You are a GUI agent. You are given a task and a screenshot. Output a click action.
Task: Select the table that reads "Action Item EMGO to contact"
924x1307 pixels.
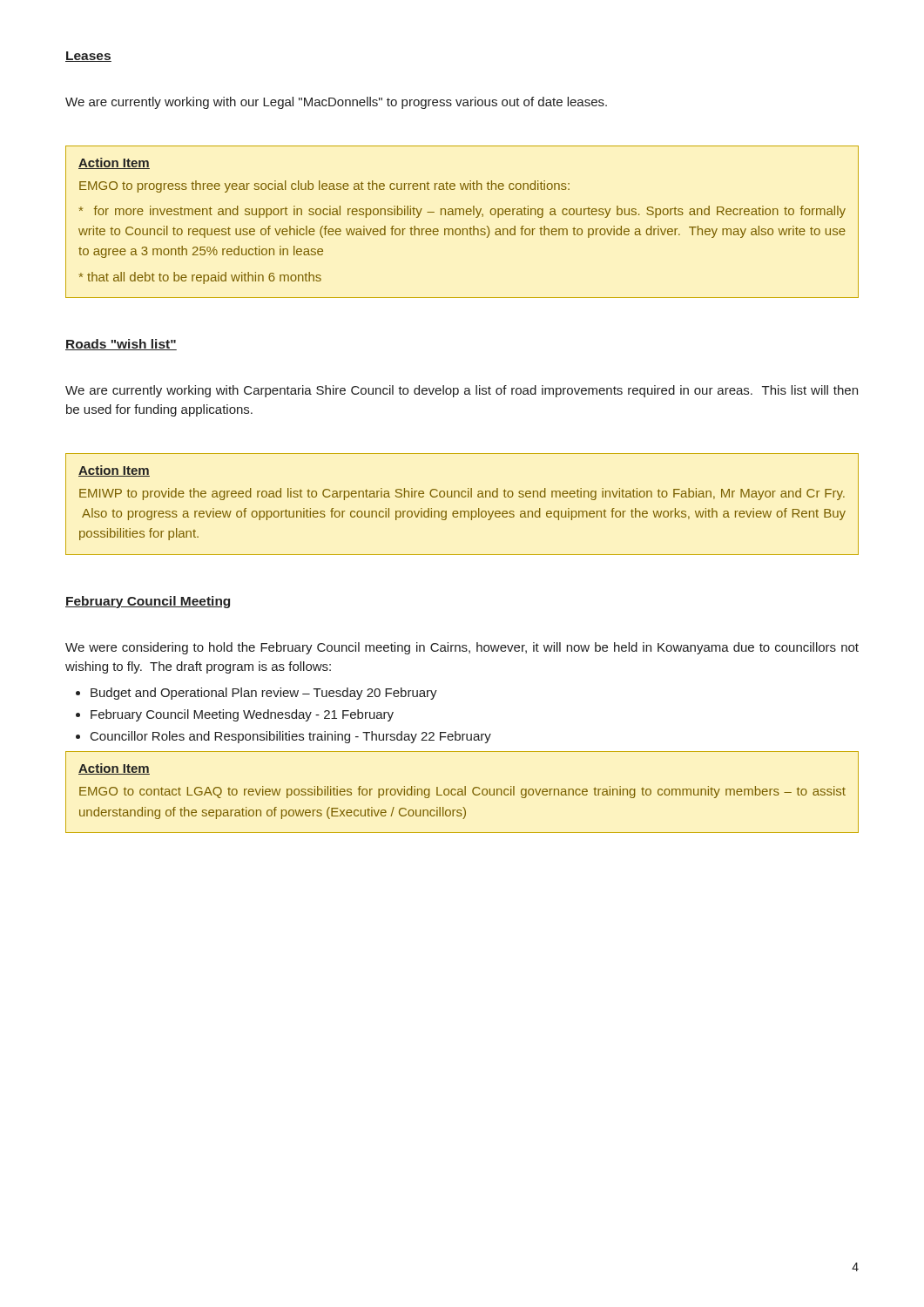click(462, 792)
